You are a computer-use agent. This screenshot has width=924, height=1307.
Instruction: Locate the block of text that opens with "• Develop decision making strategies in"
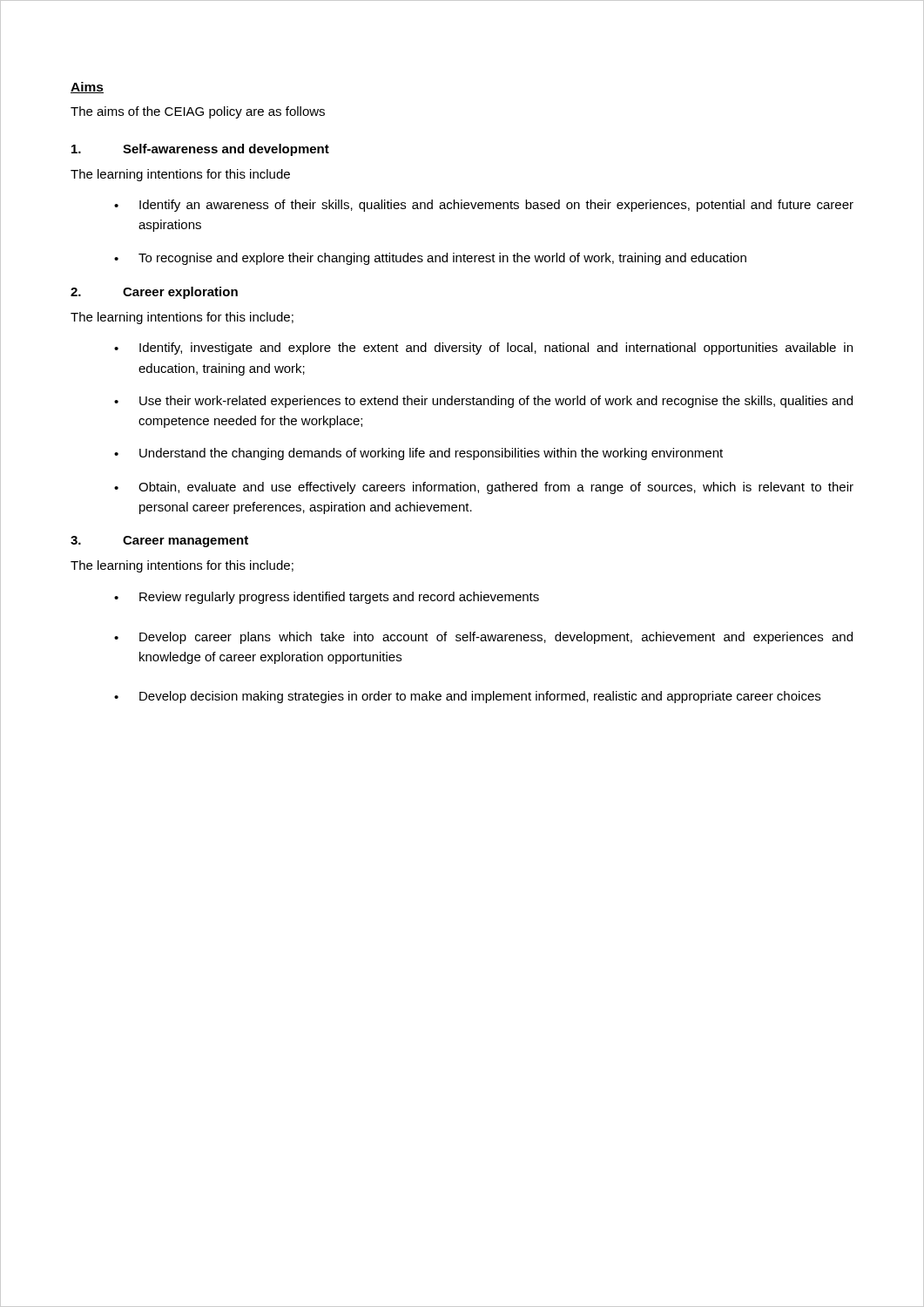point(484,697)
